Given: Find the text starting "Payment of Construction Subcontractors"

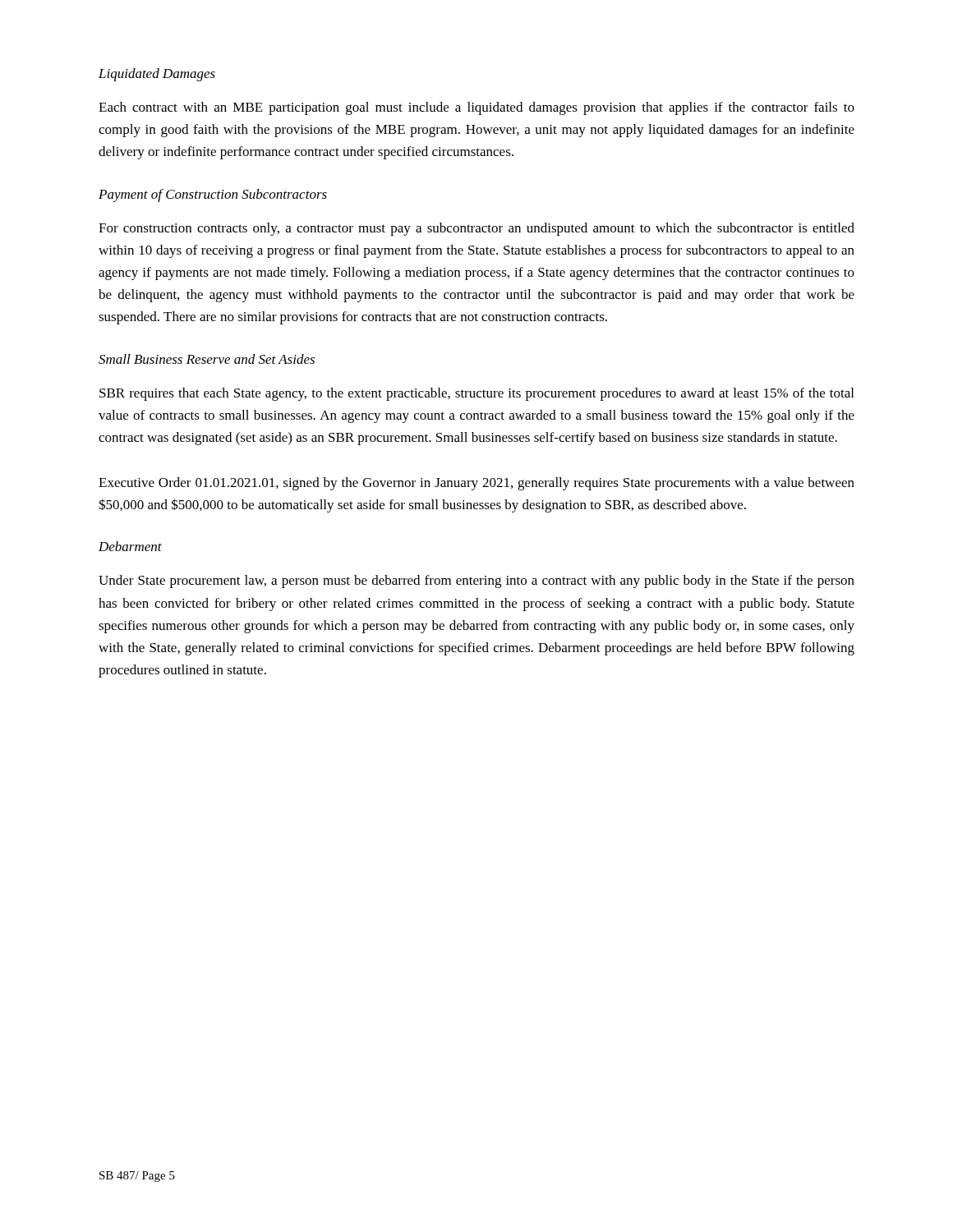Looking at the screenshot, I should [213, 195].
